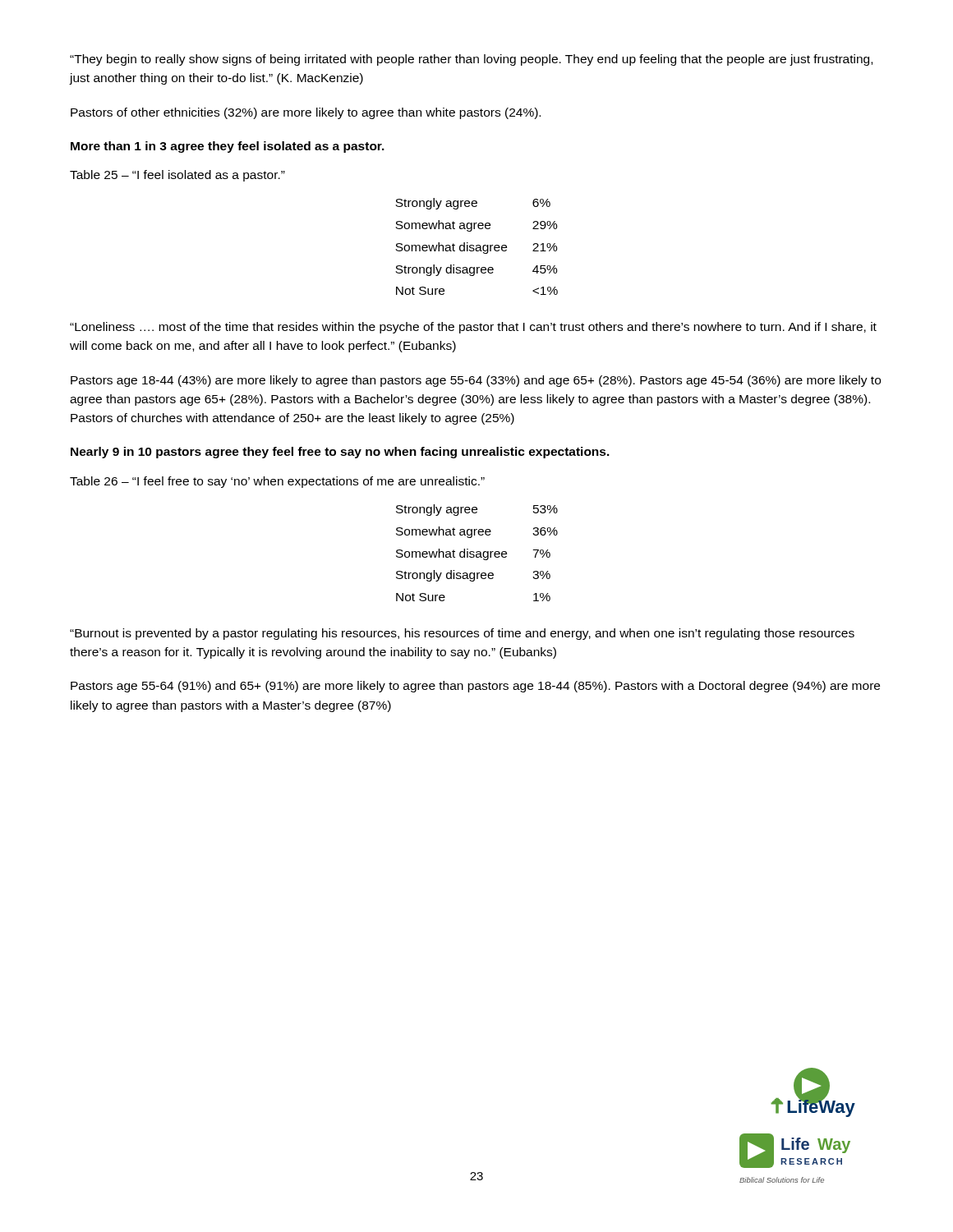
Task: Click on the text block that reads "“Burnout is prevented by a pastor regulating"
Action: [x=462, y=642]
